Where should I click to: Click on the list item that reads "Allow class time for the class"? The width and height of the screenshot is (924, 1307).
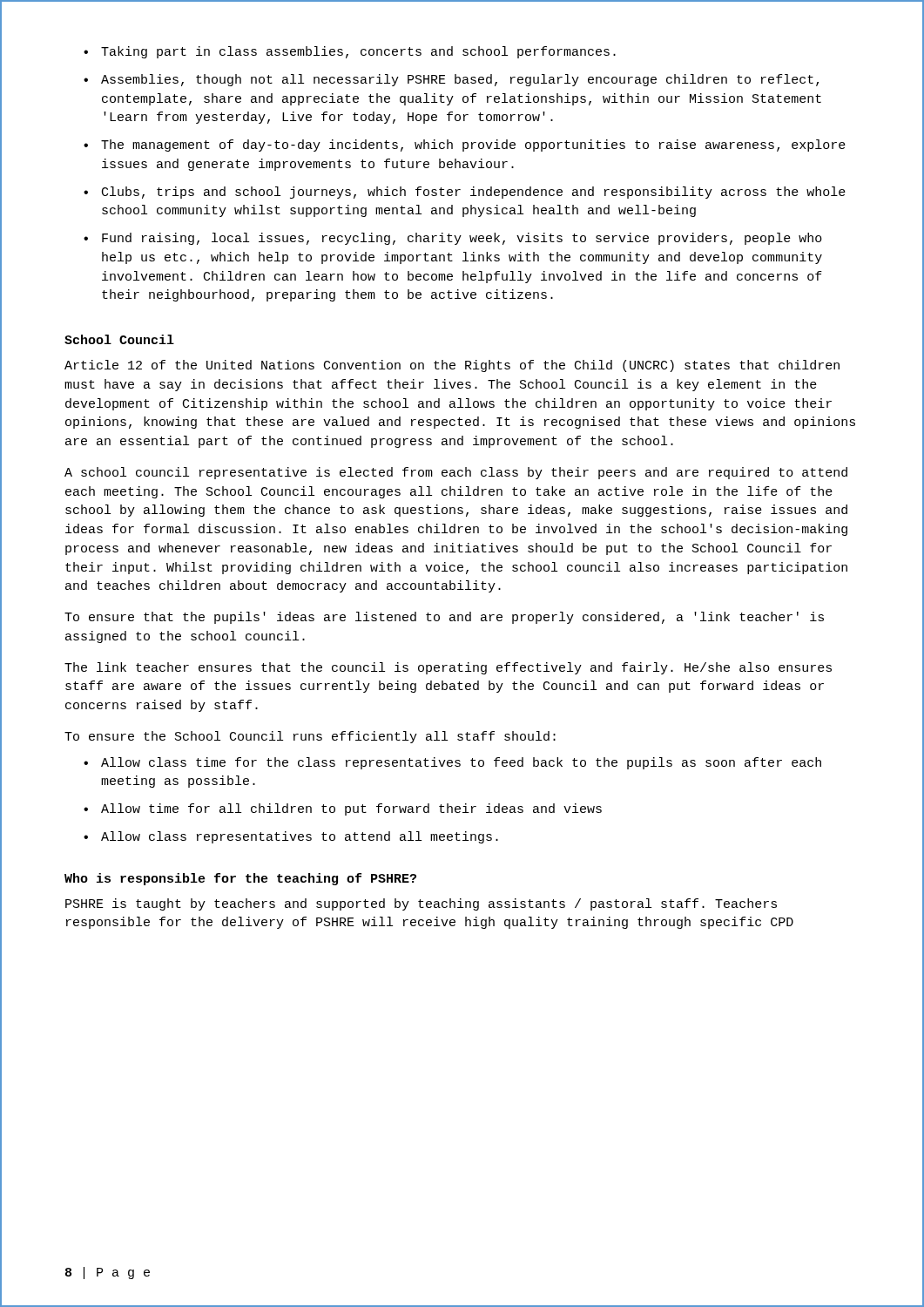click(462, 773)
